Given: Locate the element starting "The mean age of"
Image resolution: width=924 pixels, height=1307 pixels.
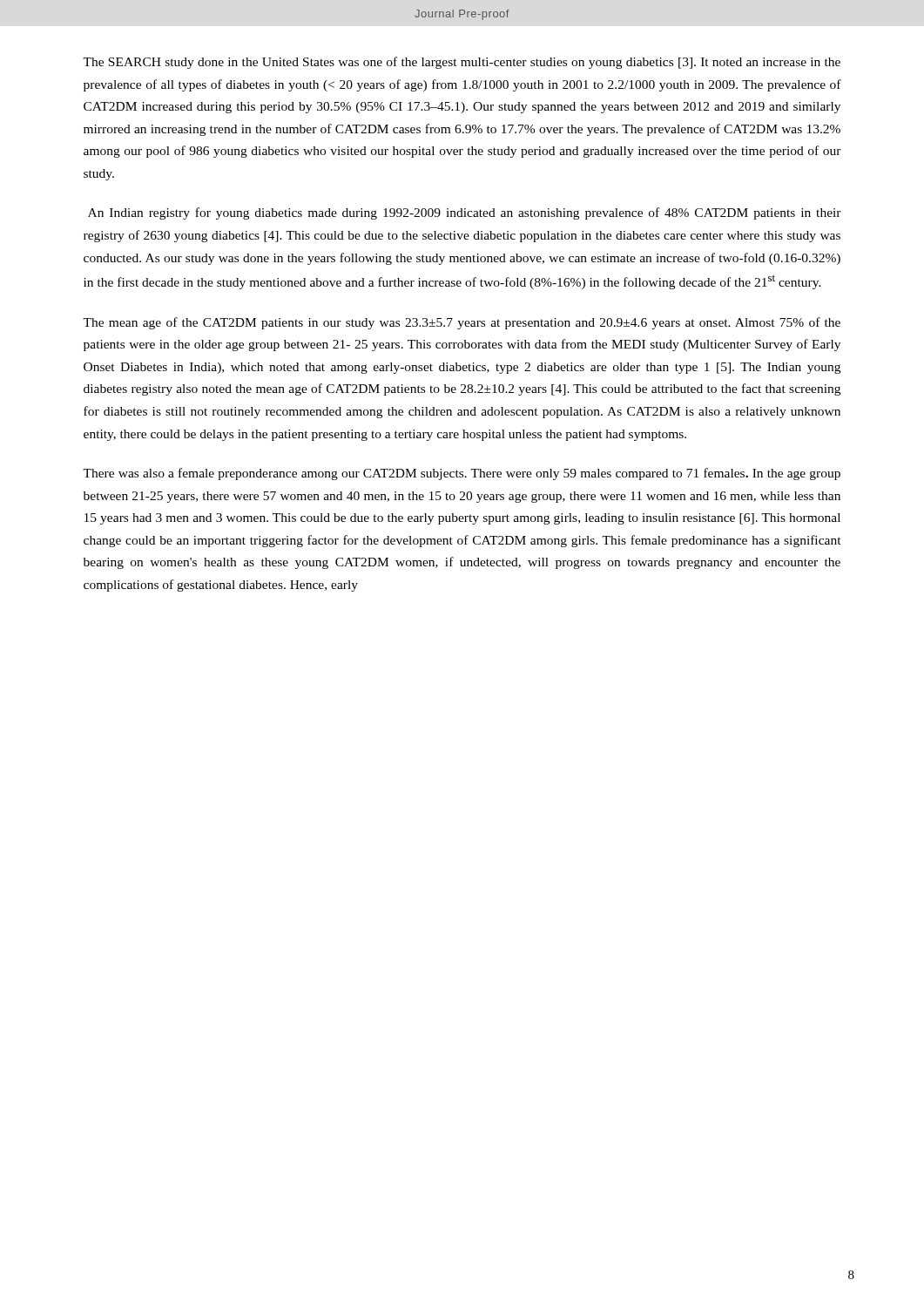Looking at the screenshot, I should tap(462, 377).
